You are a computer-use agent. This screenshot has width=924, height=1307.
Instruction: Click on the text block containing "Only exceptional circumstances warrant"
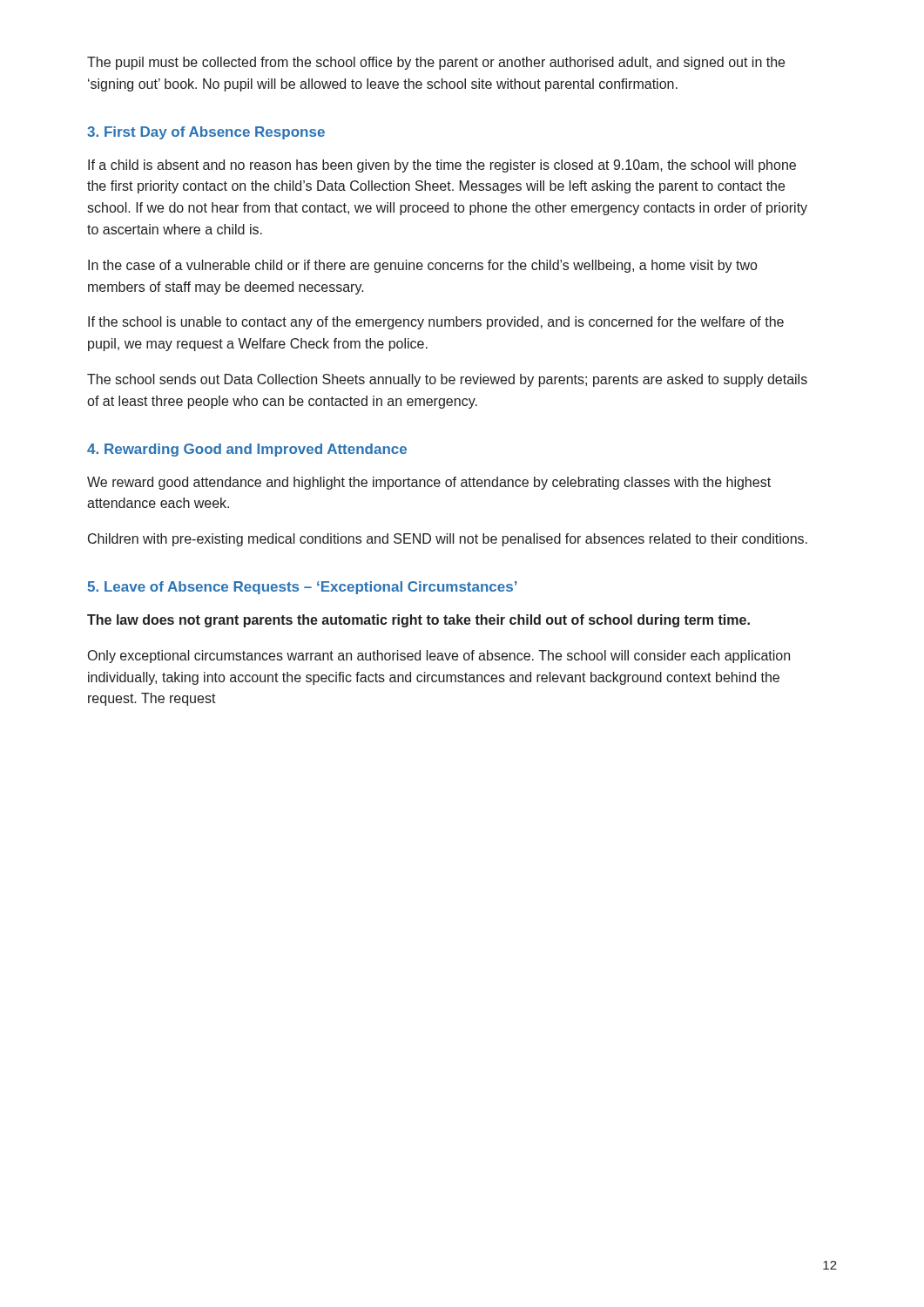pyautogui.click(x=439, y=677)
